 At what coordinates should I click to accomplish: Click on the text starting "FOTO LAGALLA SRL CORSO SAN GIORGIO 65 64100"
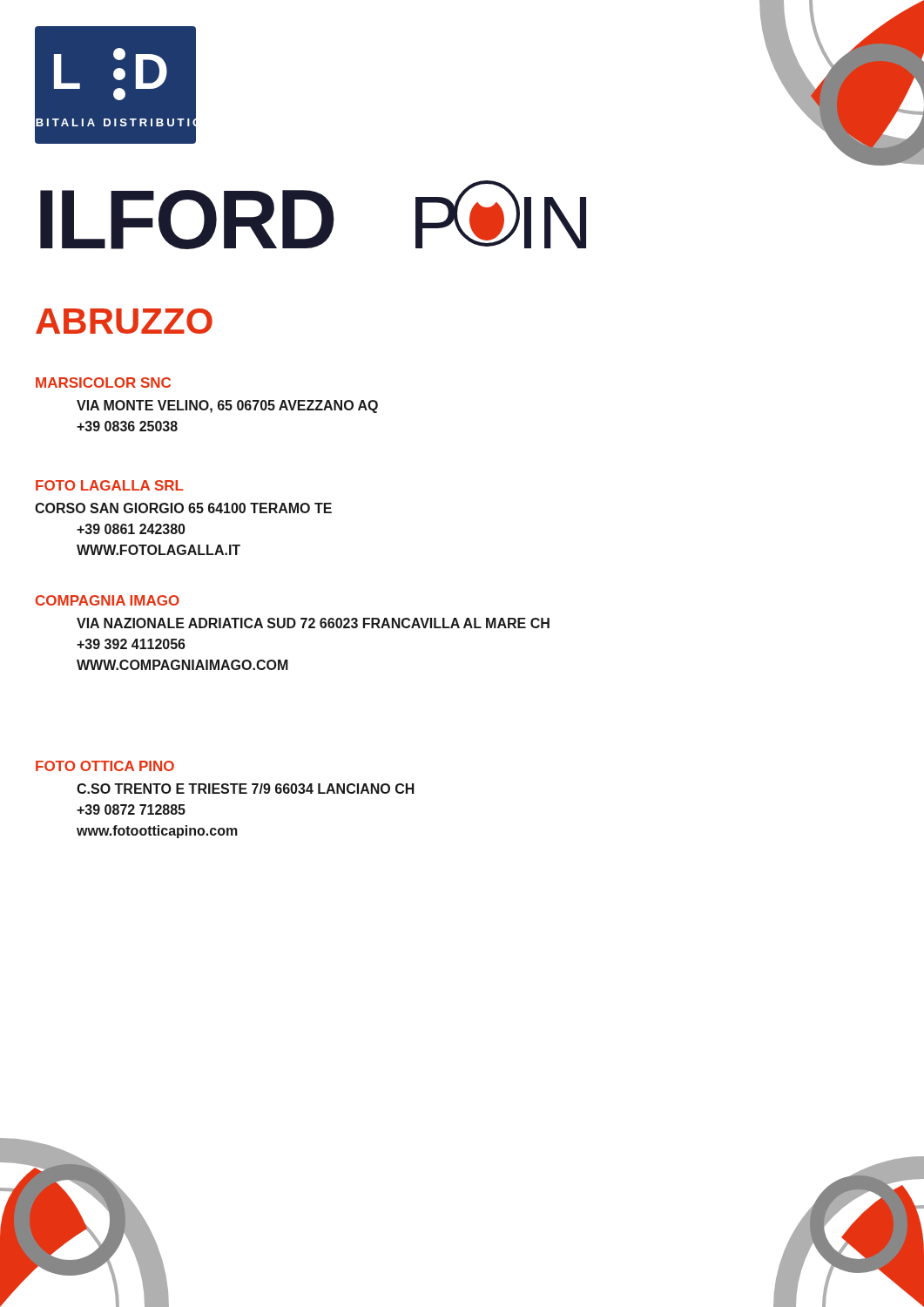[x=110, y=485]
